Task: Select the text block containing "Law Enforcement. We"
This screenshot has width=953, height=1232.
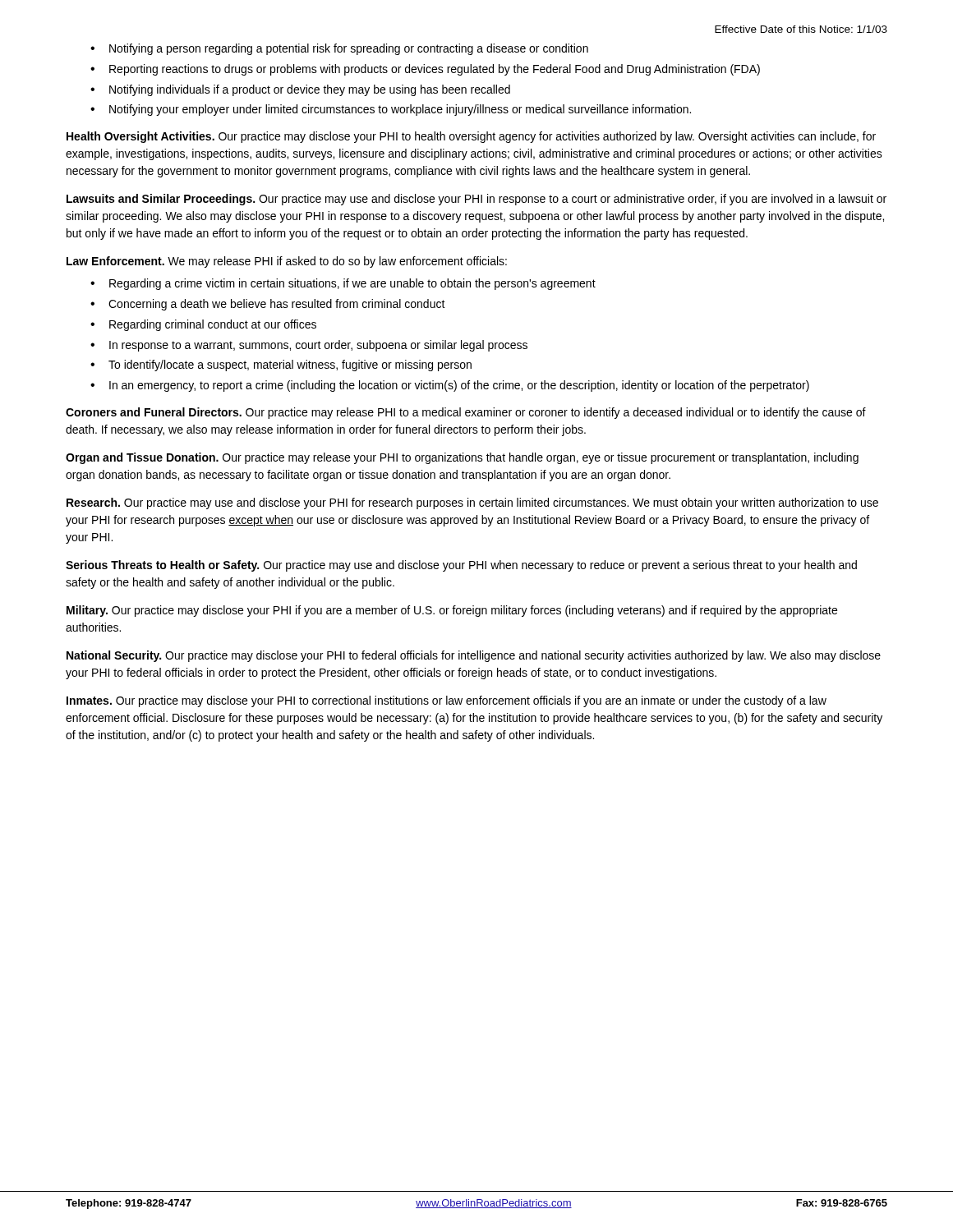Action: pos(287,261)
